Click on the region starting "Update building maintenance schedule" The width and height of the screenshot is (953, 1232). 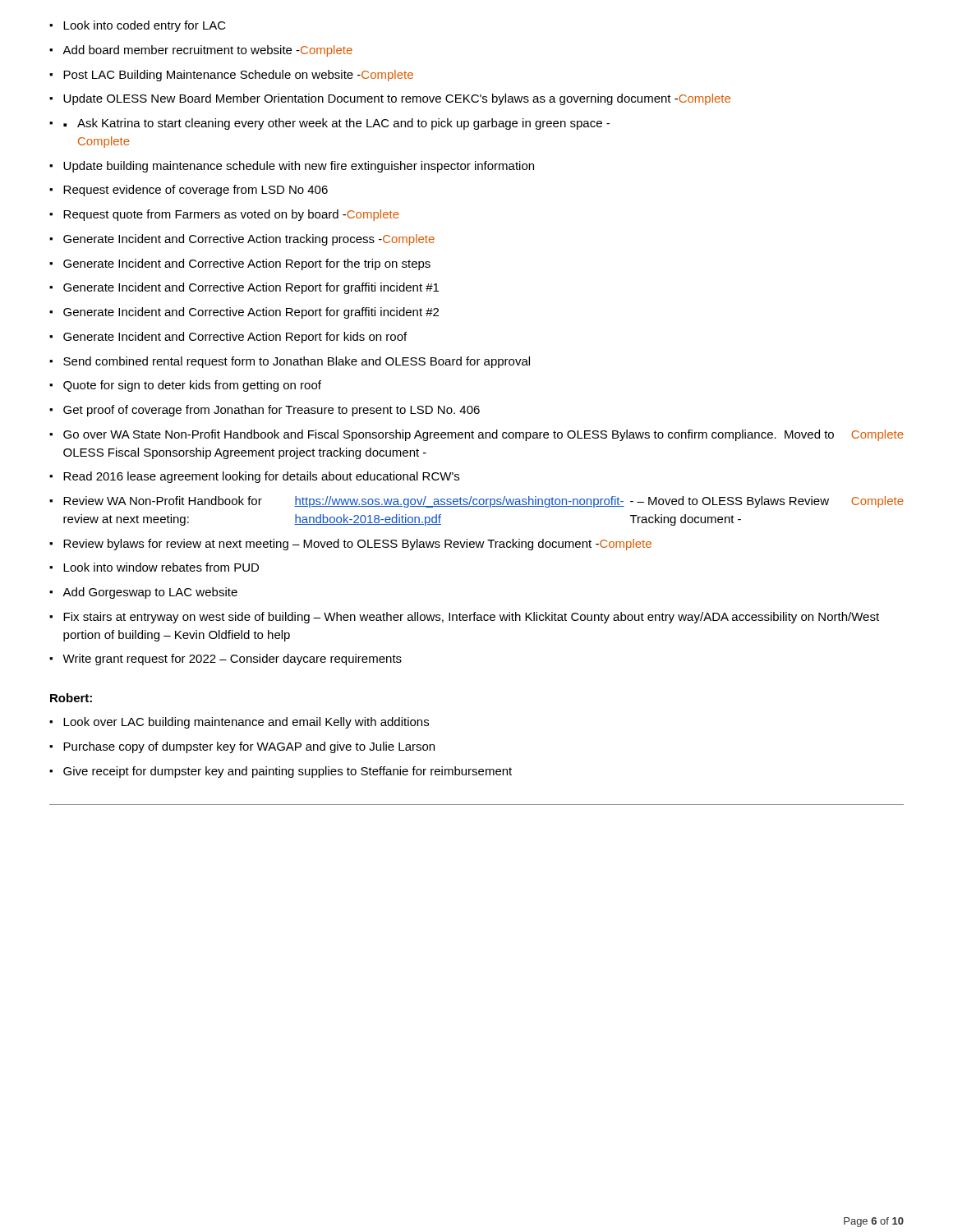(299, 165)
